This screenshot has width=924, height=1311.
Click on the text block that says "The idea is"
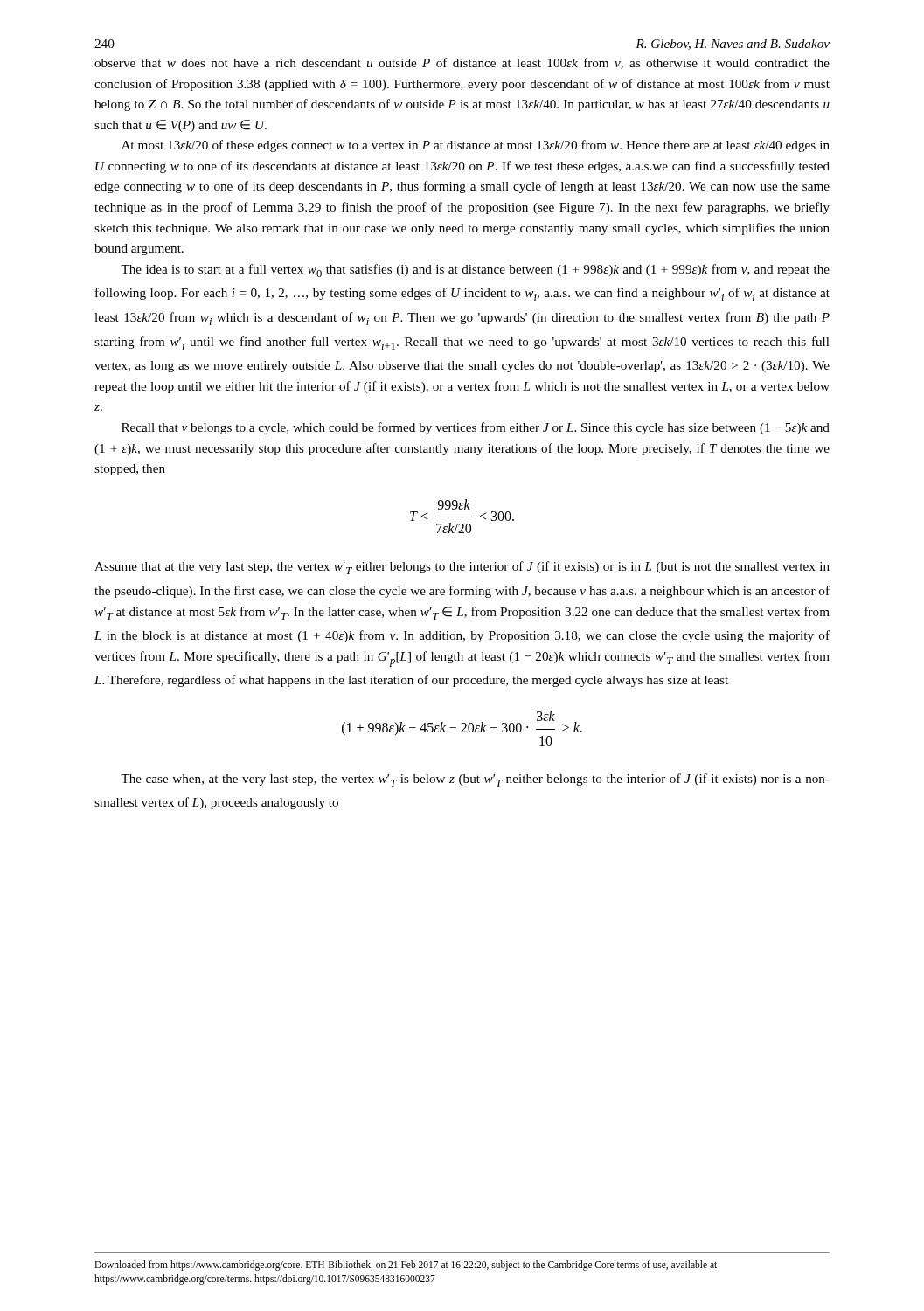pyautogui.click(x=462, y=338)
